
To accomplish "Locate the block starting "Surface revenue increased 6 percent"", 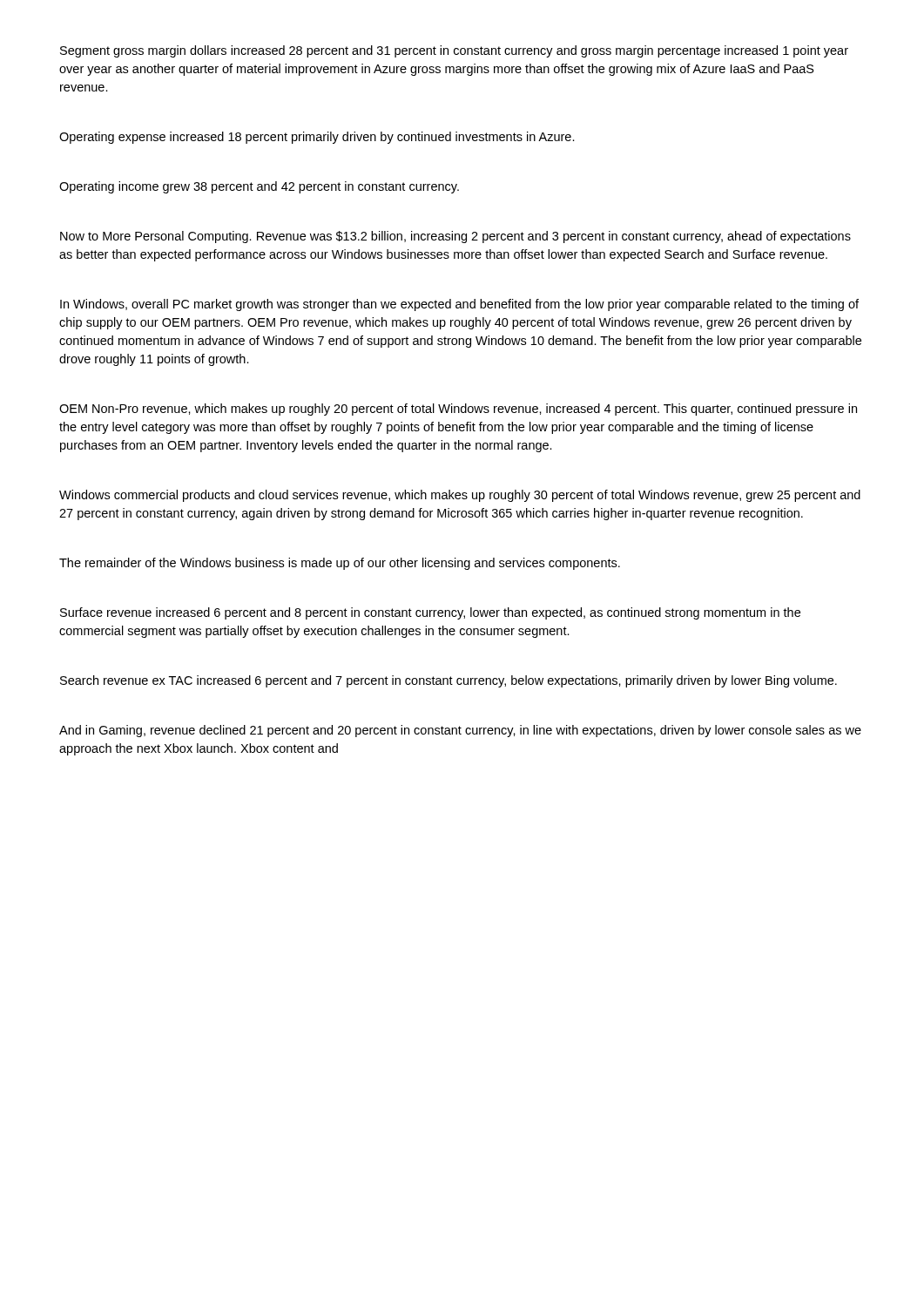I will click(430, 622).
